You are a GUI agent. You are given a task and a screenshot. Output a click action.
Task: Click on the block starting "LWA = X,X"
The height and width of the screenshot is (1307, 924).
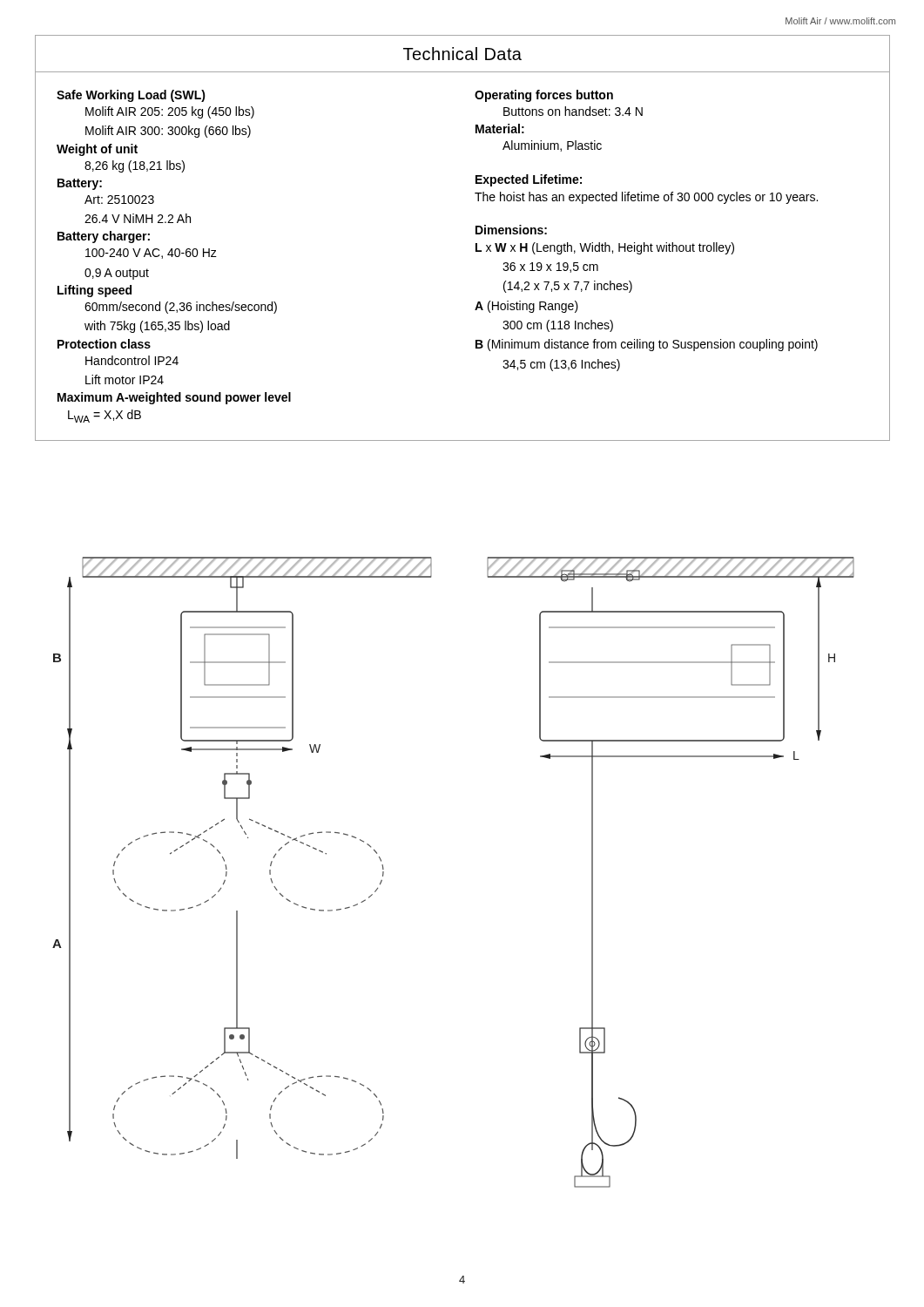[104, 416]
